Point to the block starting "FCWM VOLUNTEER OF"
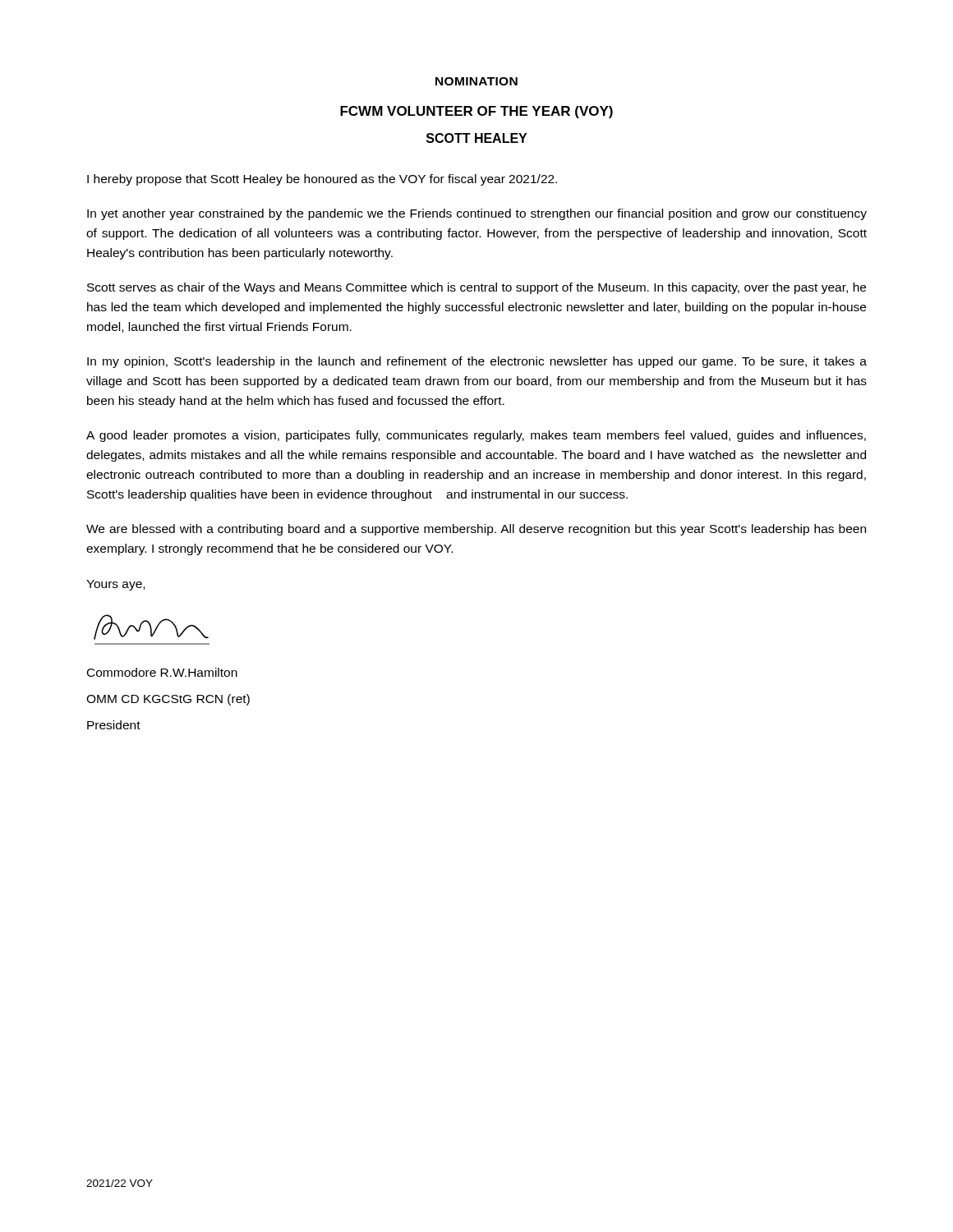The image size is (953, 1232). click(x=476, y=111)
